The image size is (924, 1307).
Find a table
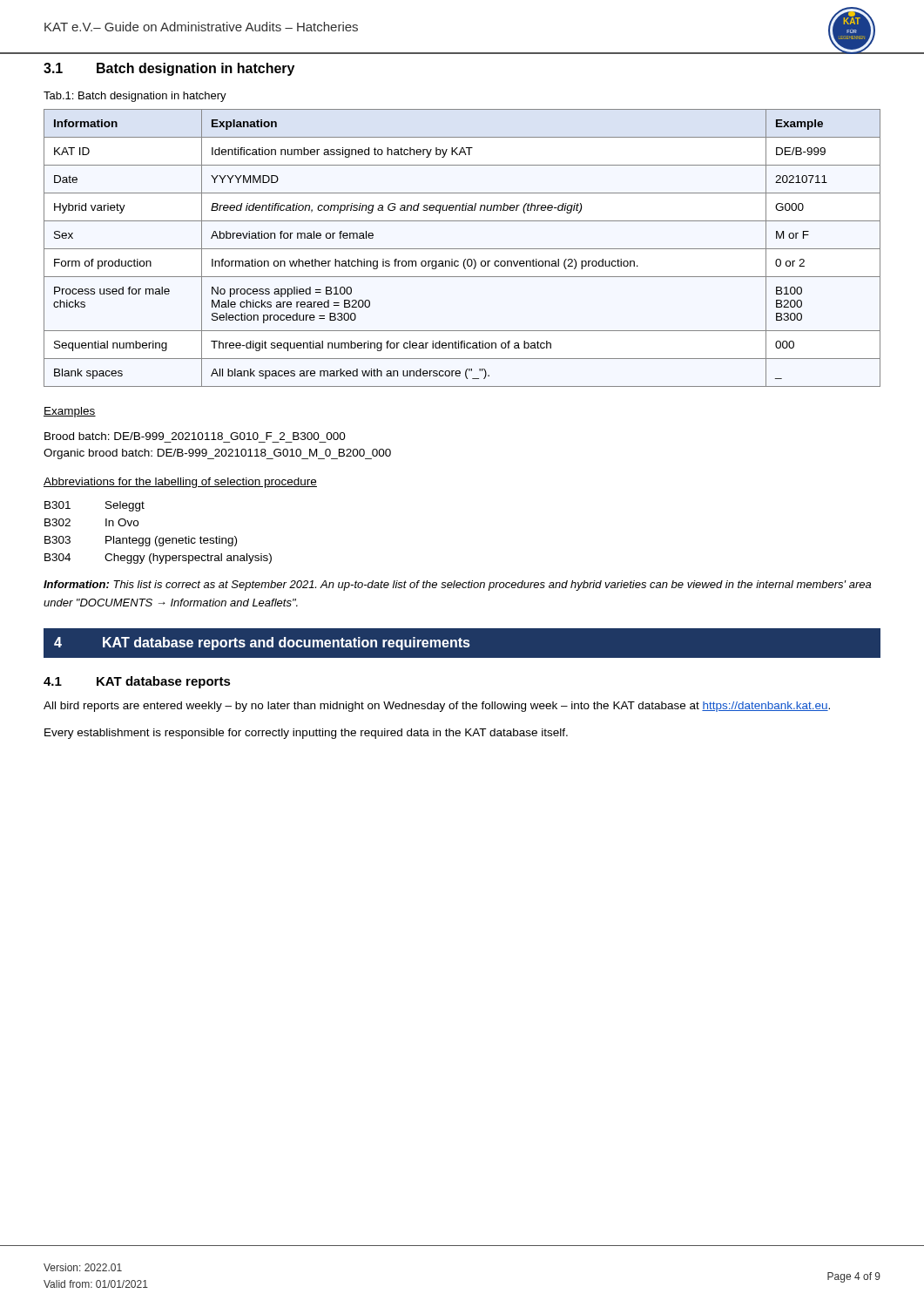[462, 248]
